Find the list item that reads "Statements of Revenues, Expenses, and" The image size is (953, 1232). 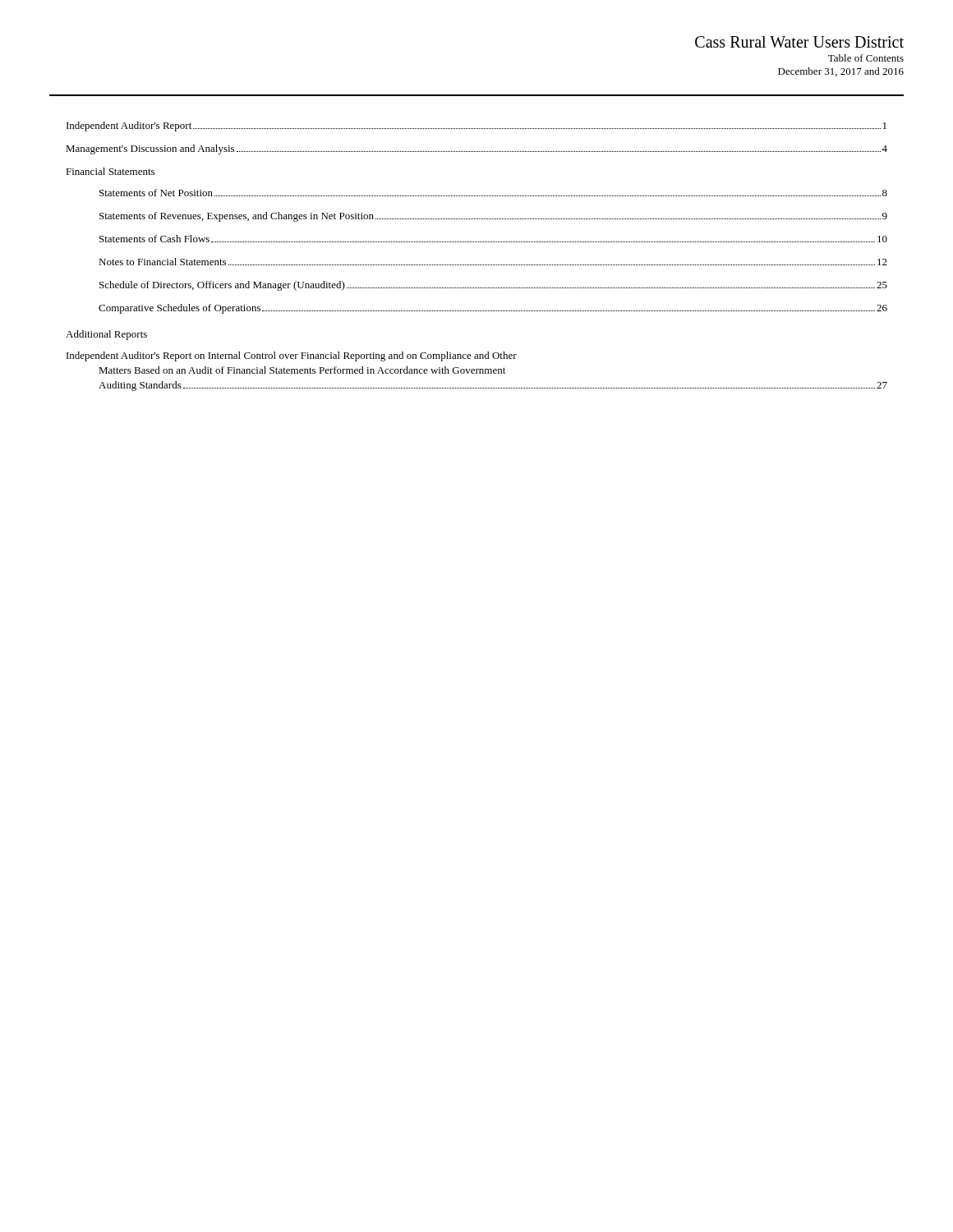pyautogui.click(x=493, y=216)
